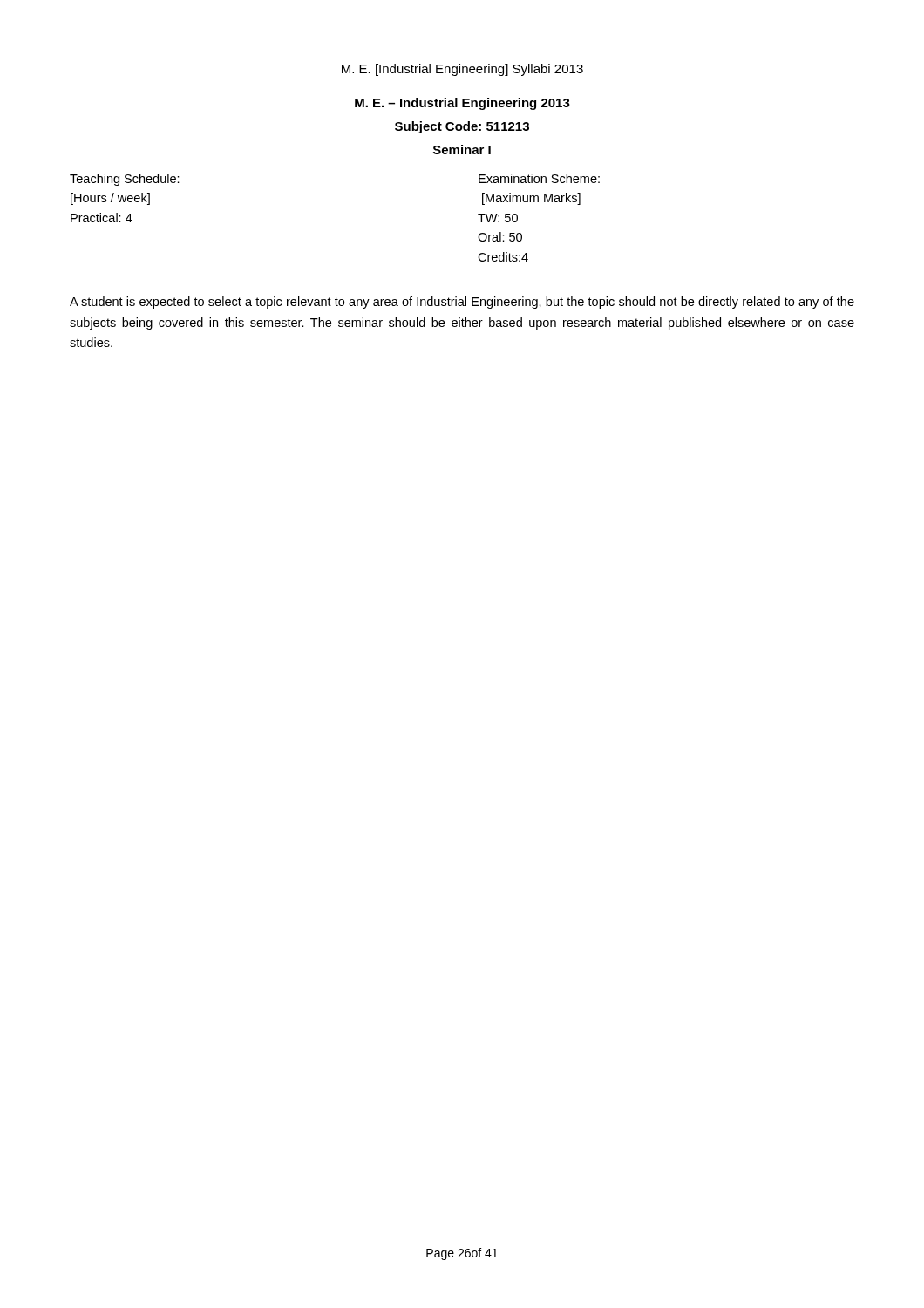Viewport: 924px width, 1308px height.
Task: Click the passage that begins "Examination Scheme: [Maximum Marks] TW:"
Action: pos(539,178)
